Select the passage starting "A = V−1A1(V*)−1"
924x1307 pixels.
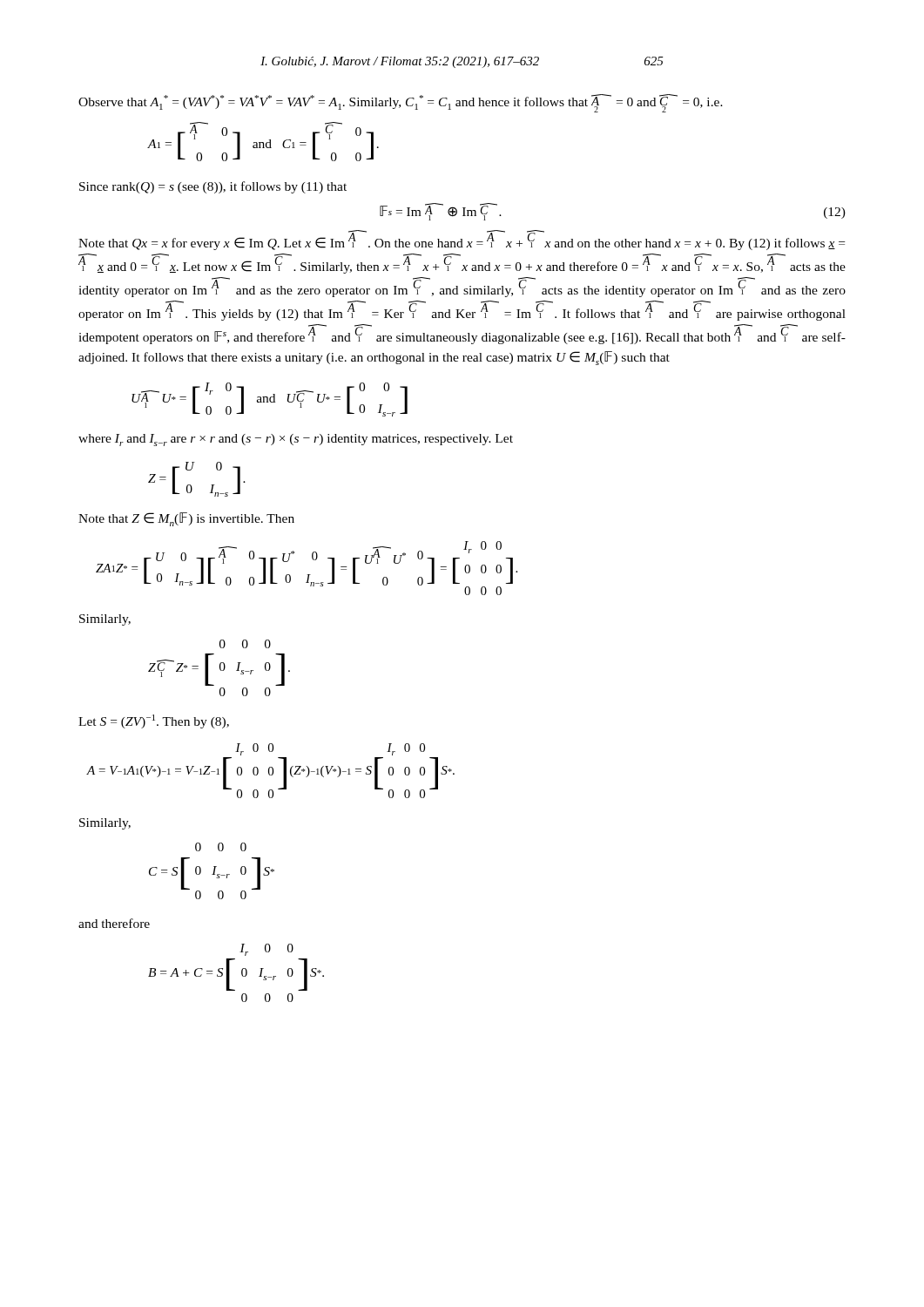tap(271, 771)
